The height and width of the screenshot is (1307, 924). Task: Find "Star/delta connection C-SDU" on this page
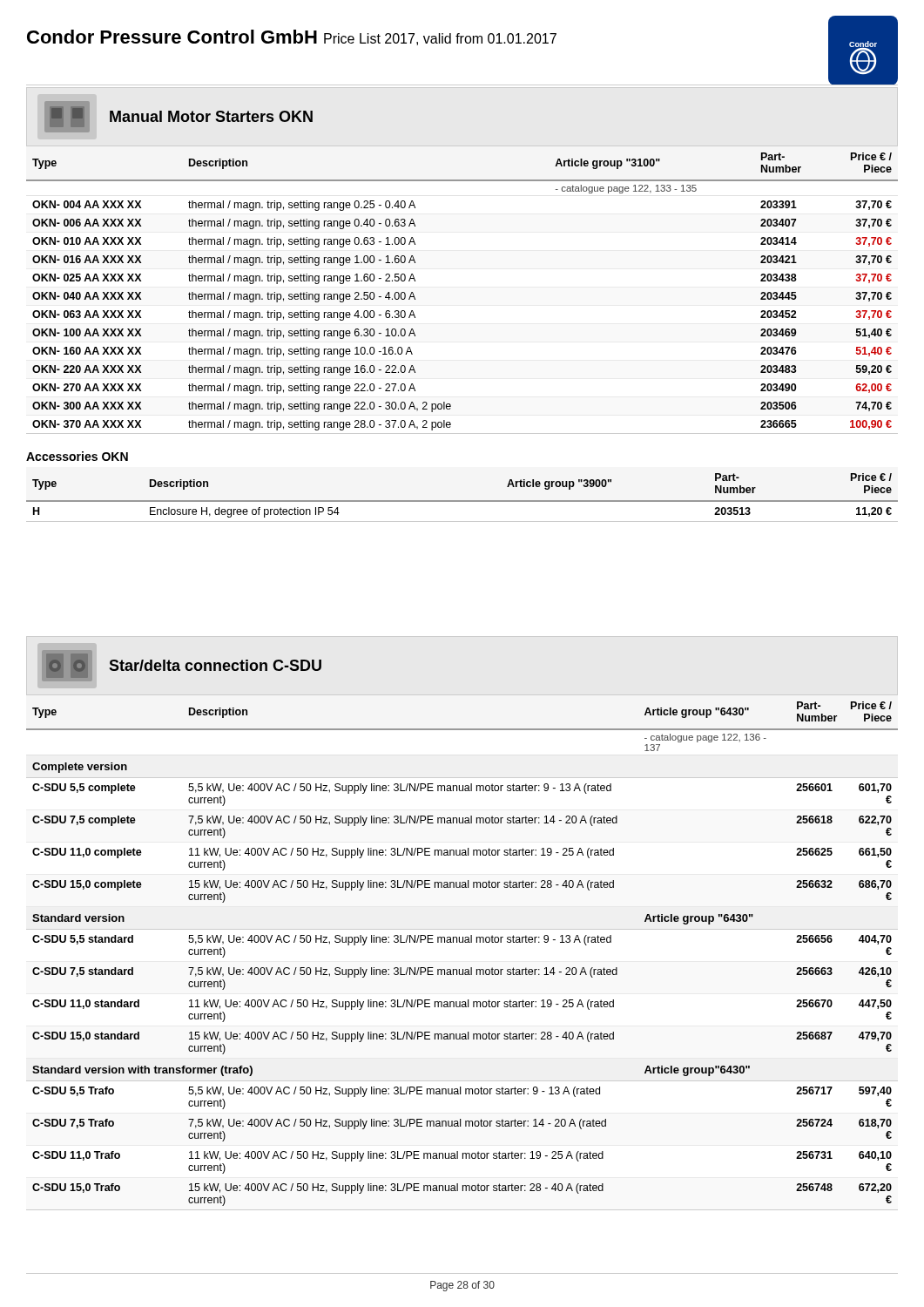[x=216, y=665]
